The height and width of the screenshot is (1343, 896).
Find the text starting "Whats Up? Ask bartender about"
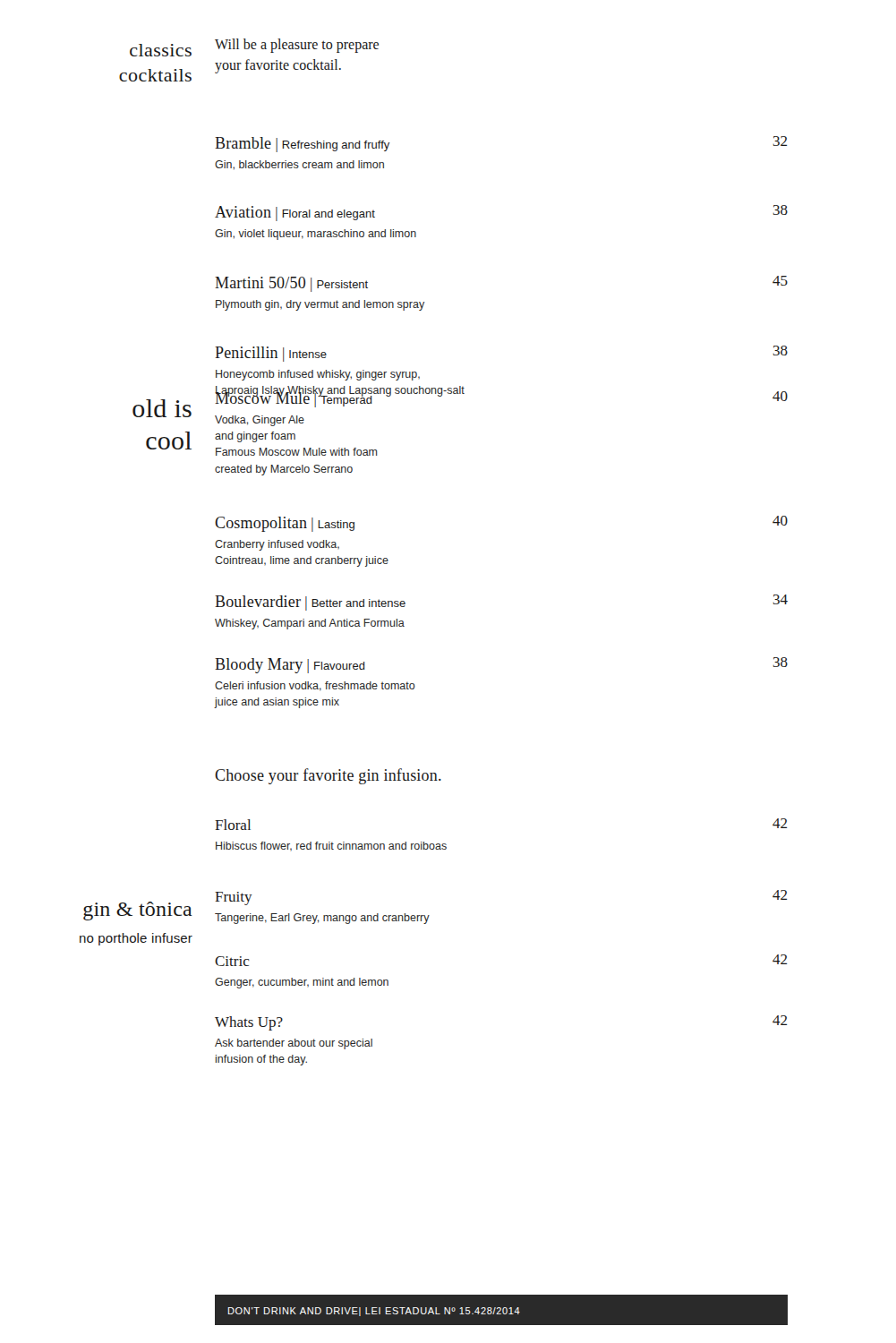(245, 1023)
